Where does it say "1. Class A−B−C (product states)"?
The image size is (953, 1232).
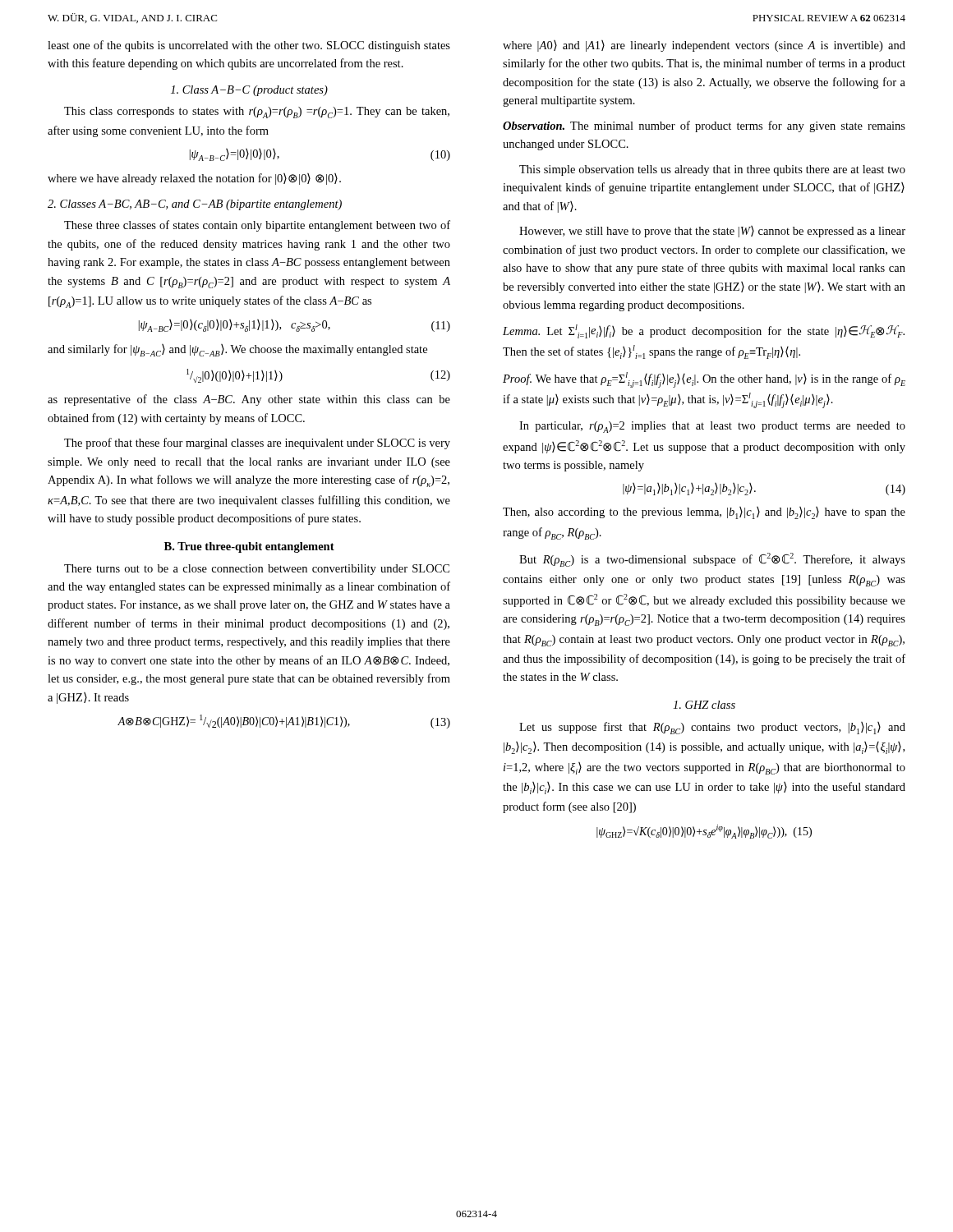pyautogui.click(x=249, y=90)
